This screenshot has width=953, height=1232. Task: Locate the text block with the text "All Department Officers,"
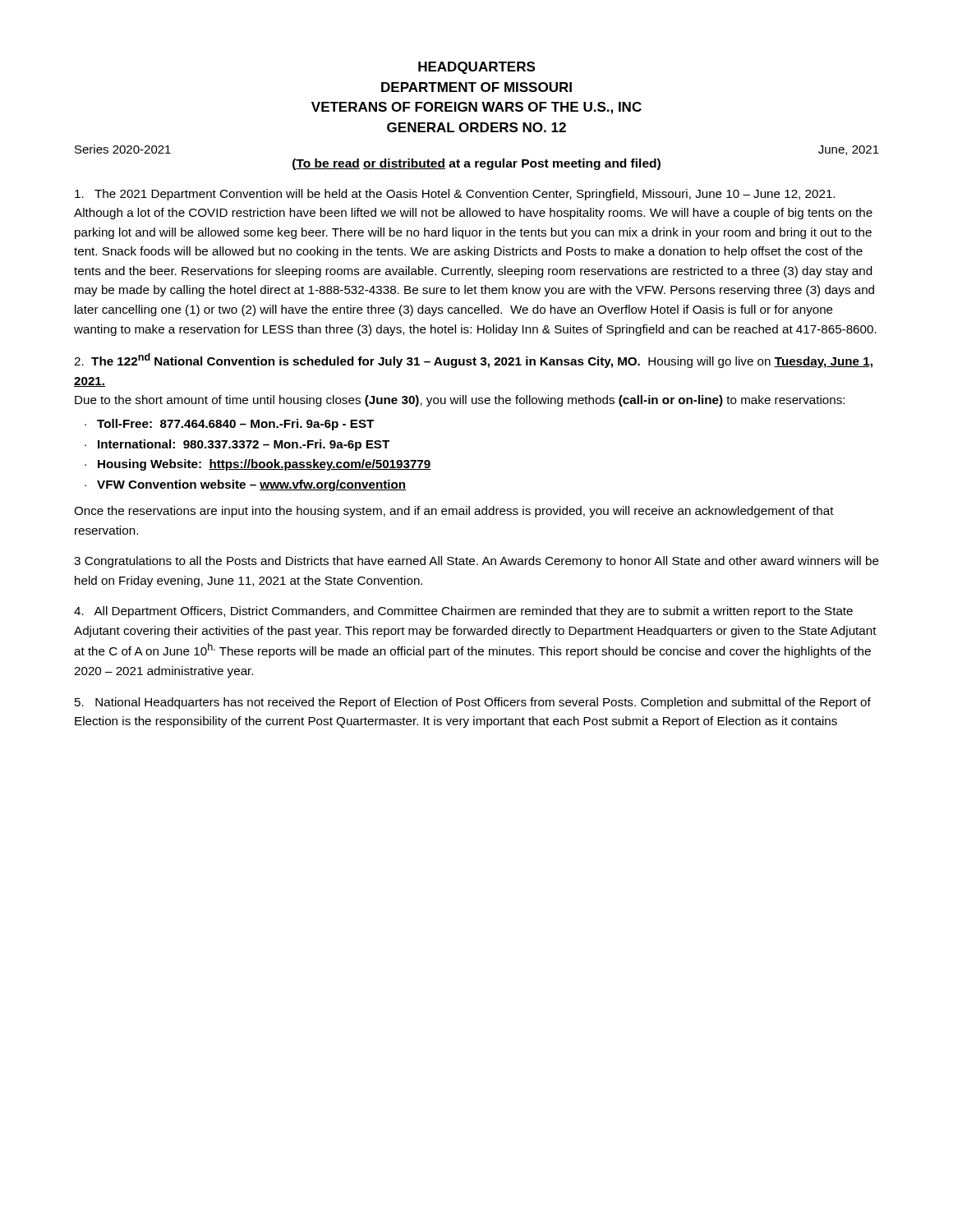click(475, 641)
